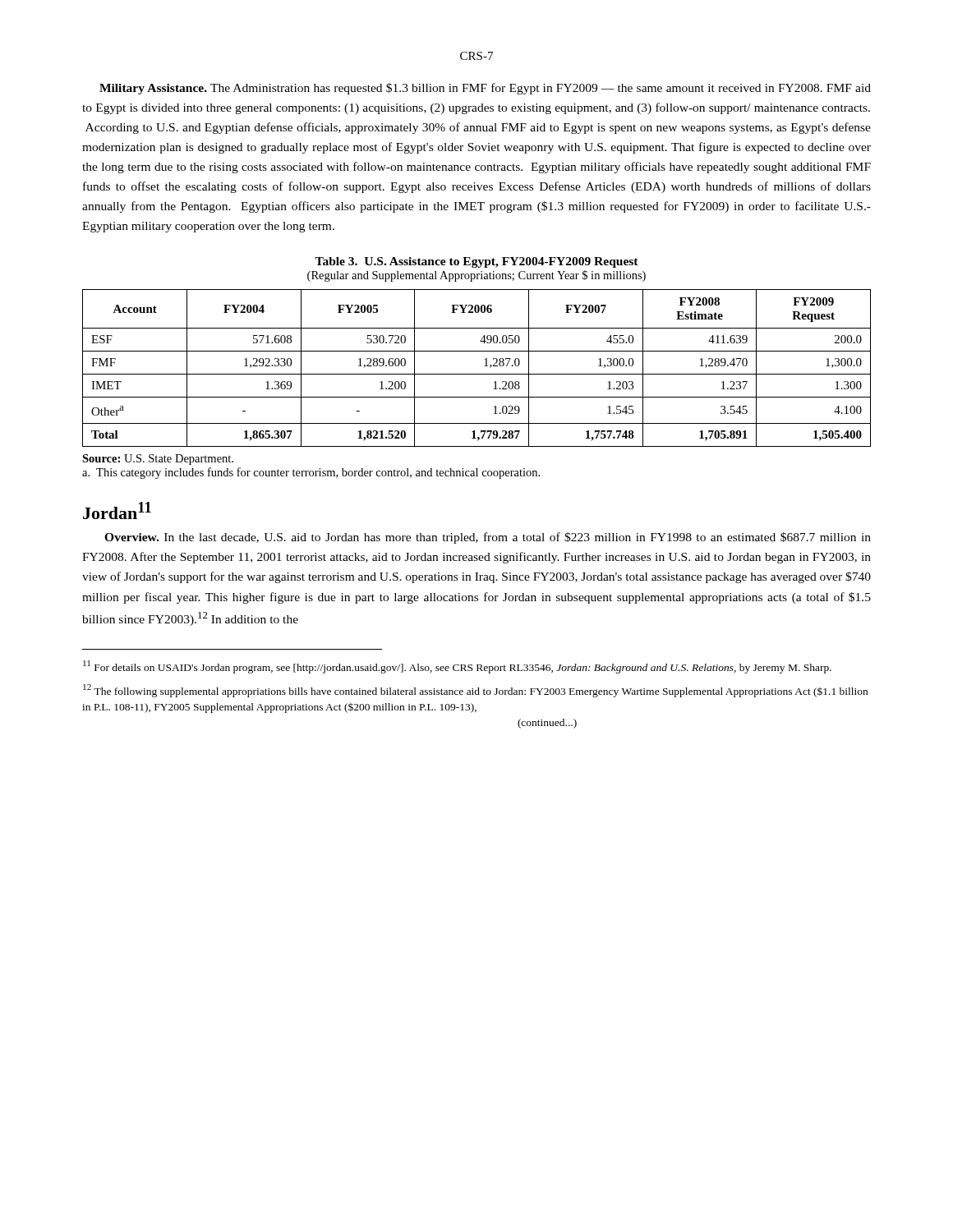
Task: Navigate to the text block starting "Table 3. U.S. Assistance to Egypt, FY2004-FY2009 Request"
Action: tap(476, 268)
